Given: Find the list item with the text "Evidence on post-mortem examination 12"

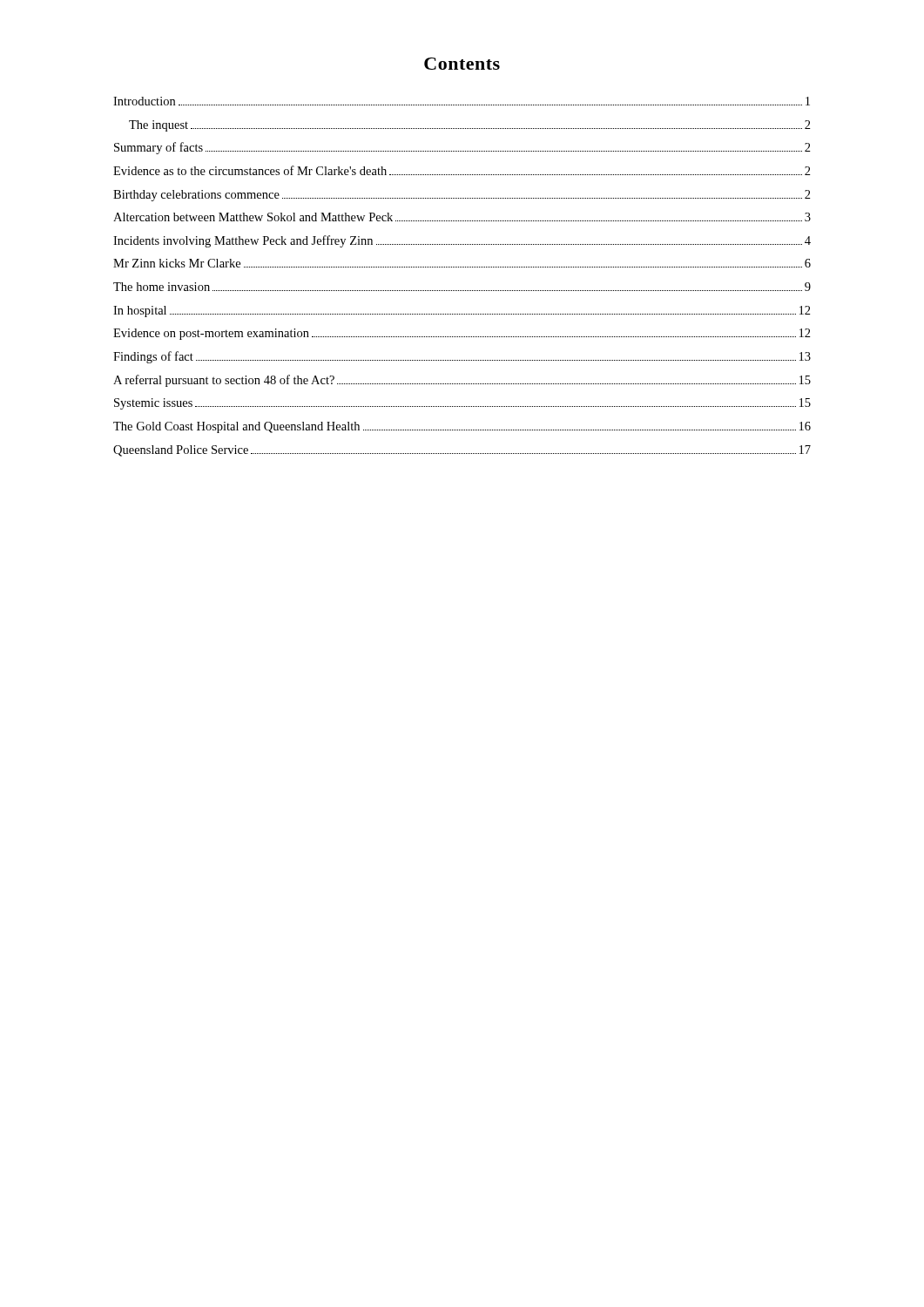Looking at the screenshot, I should point(462,333).
